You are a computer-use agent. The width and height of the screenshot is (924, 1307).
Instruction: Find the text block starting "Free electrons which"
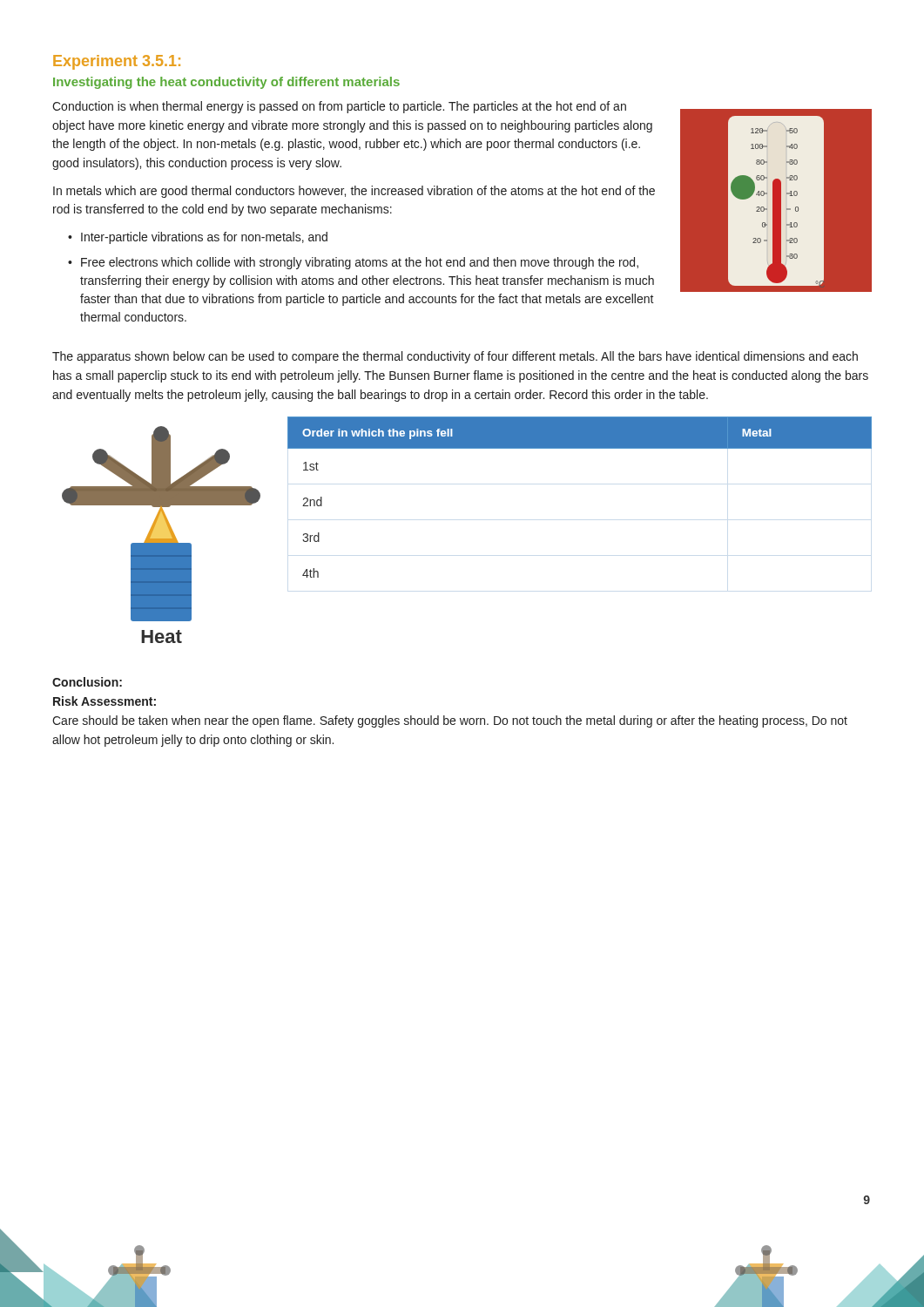point(367,290)
